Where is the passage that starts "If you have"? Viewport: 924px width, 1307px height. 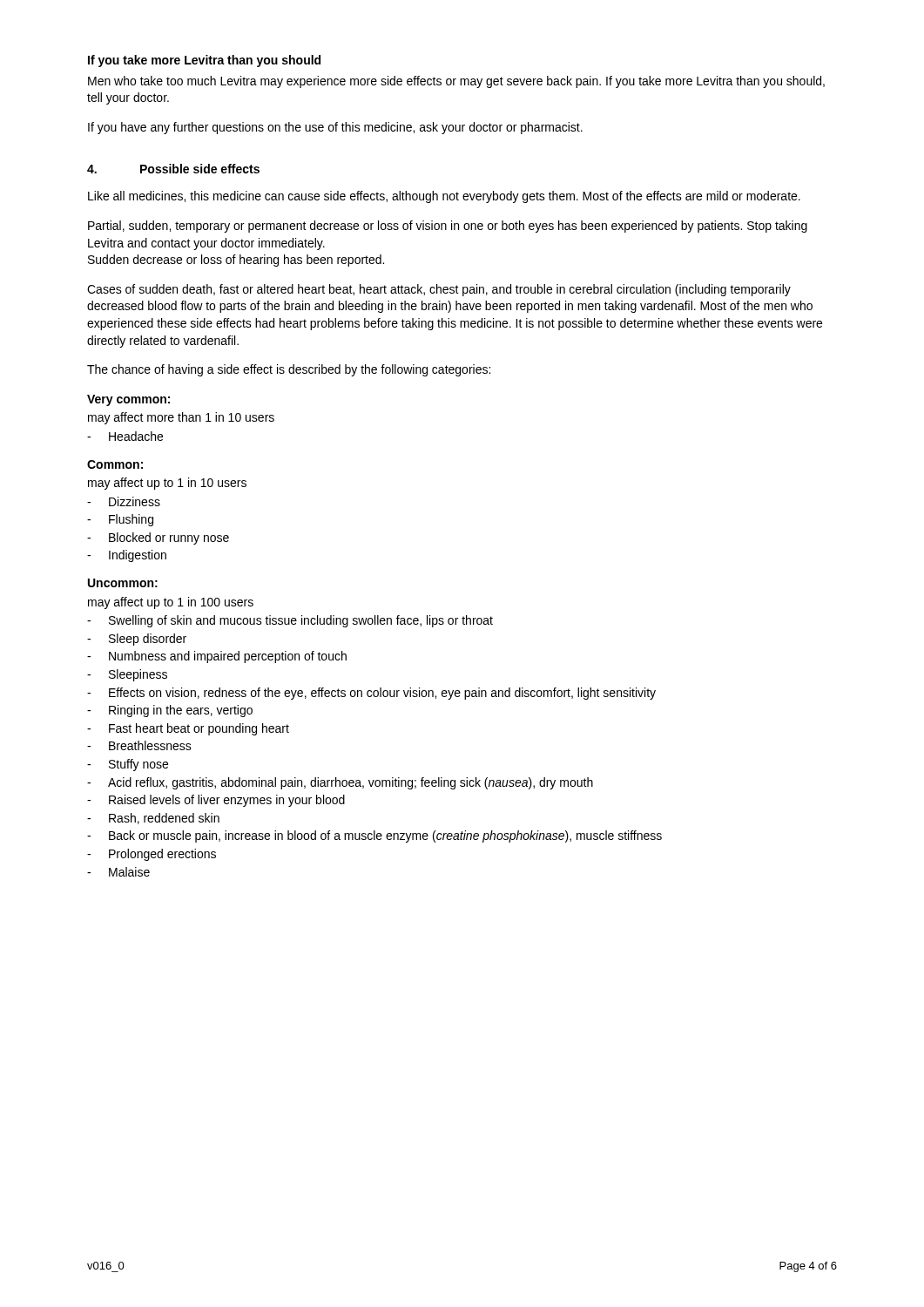click(x=462, y=128)
